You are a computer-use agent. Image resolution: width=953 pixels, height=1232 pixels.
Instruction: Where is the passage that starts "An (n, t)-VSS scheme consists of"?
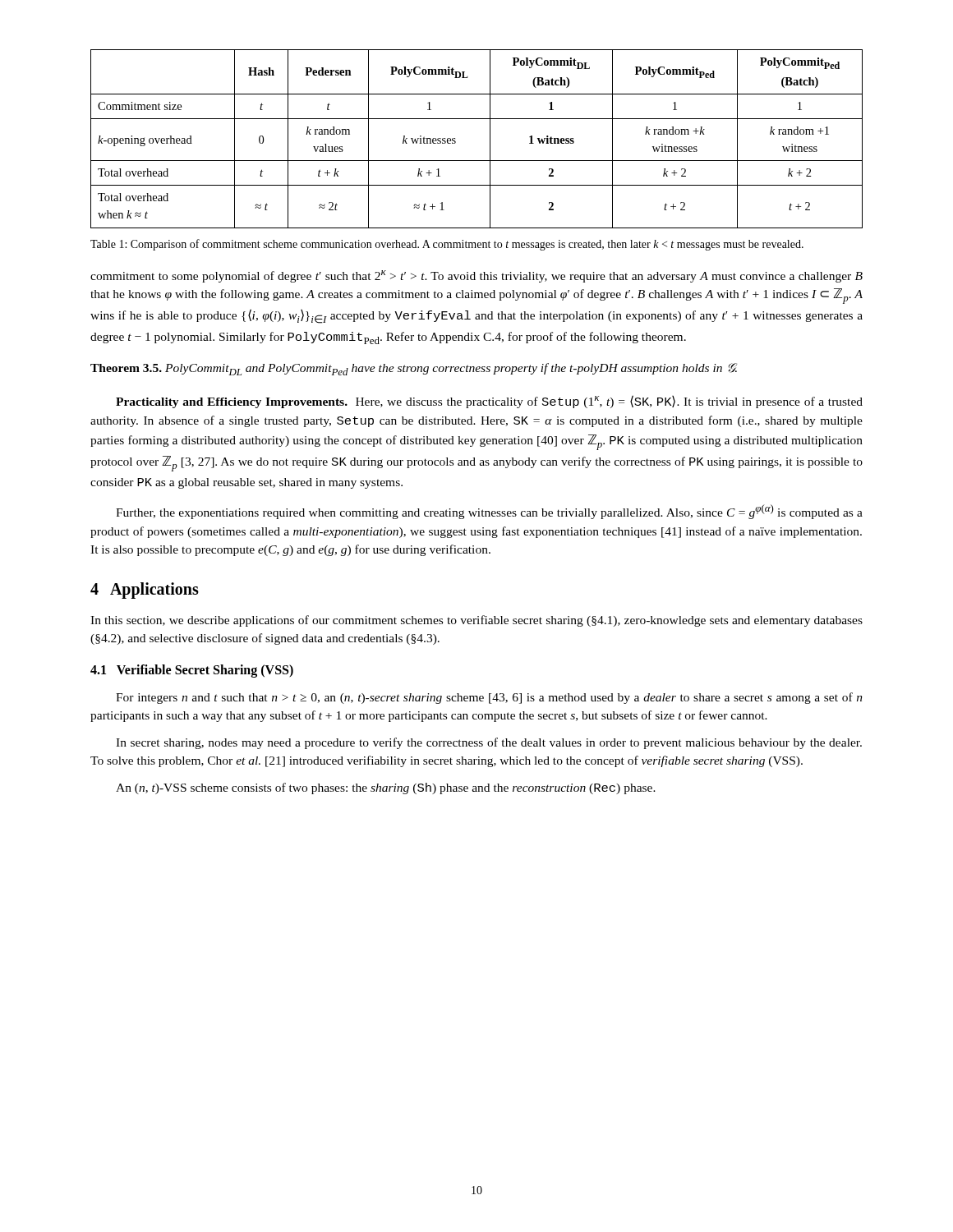coord(476,788)
